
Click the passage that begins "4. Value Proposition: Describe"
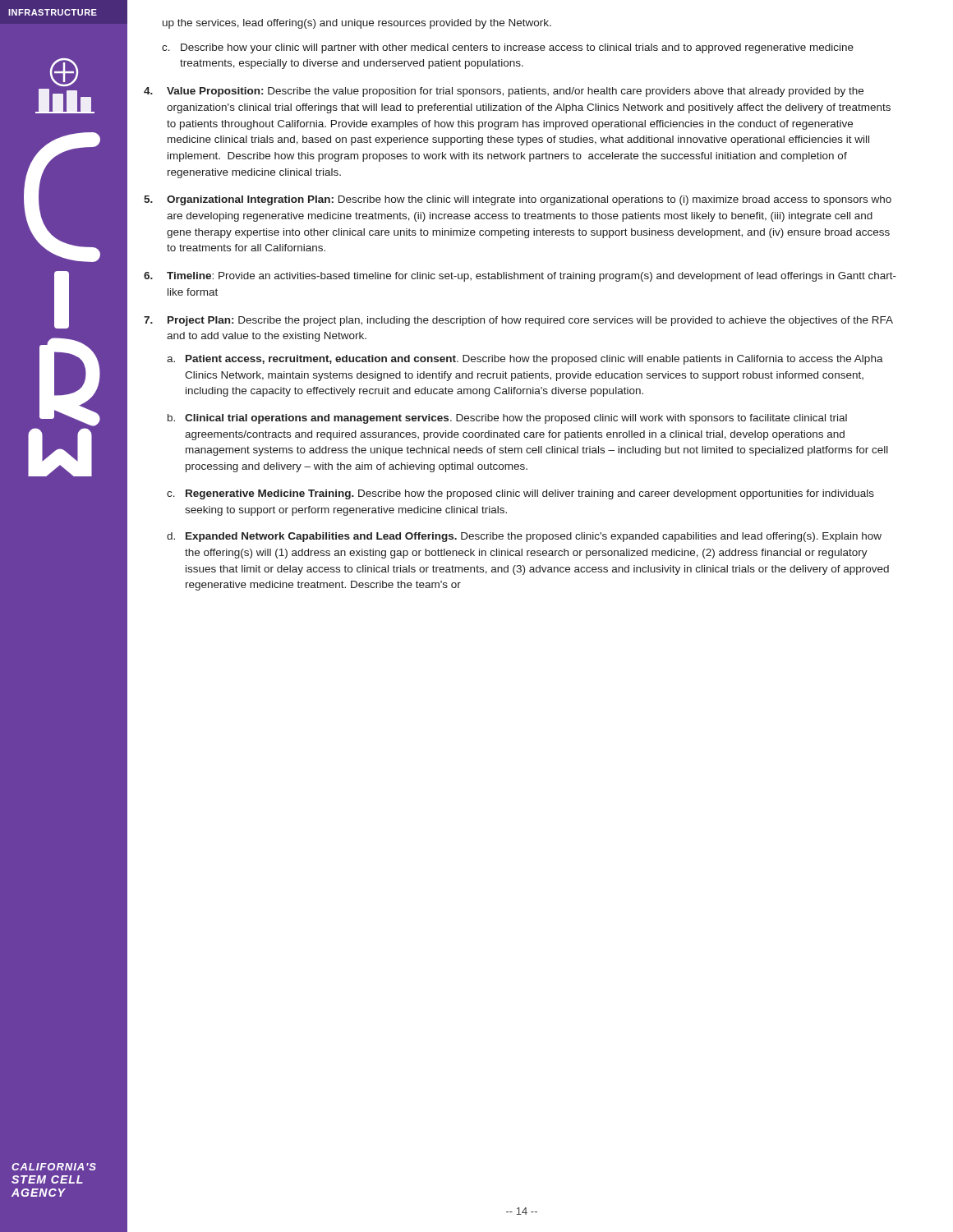522,132
